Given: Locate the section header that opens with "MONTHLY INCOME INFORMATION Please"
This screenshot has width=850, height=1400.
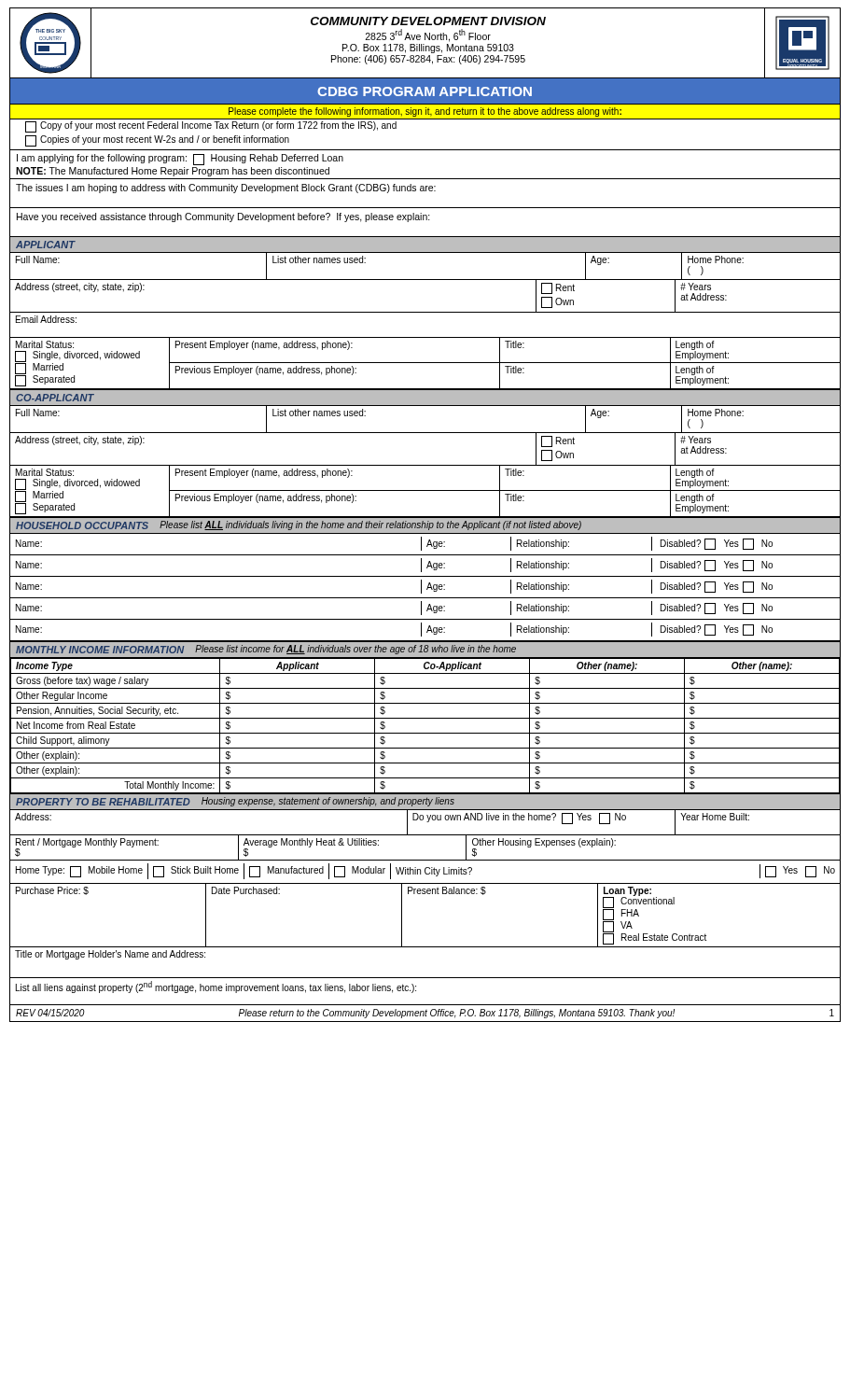Looking at the screenshot, I should coord(266,649).
